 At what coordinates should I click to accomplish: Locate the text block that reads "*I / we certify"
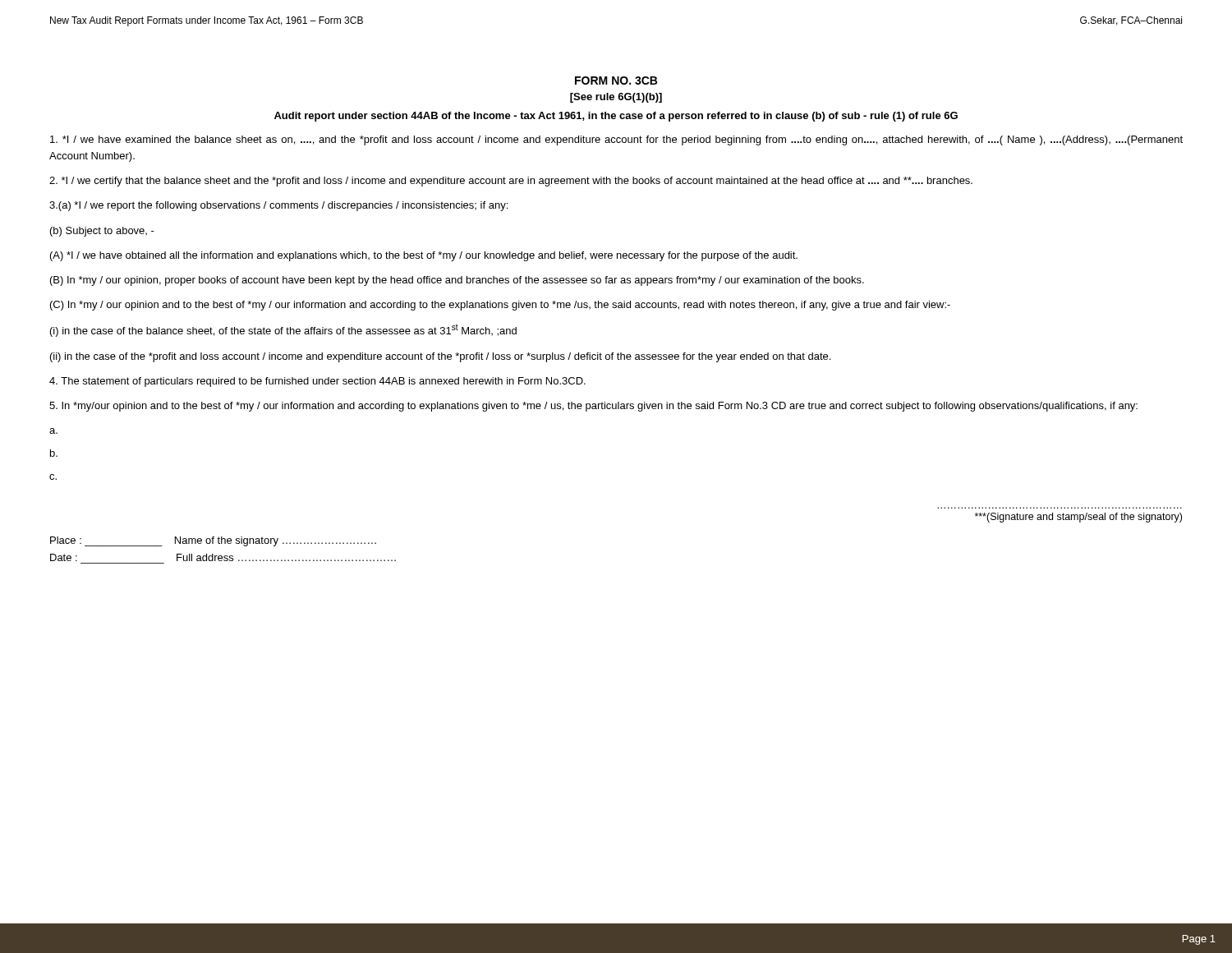pos(511,181)
